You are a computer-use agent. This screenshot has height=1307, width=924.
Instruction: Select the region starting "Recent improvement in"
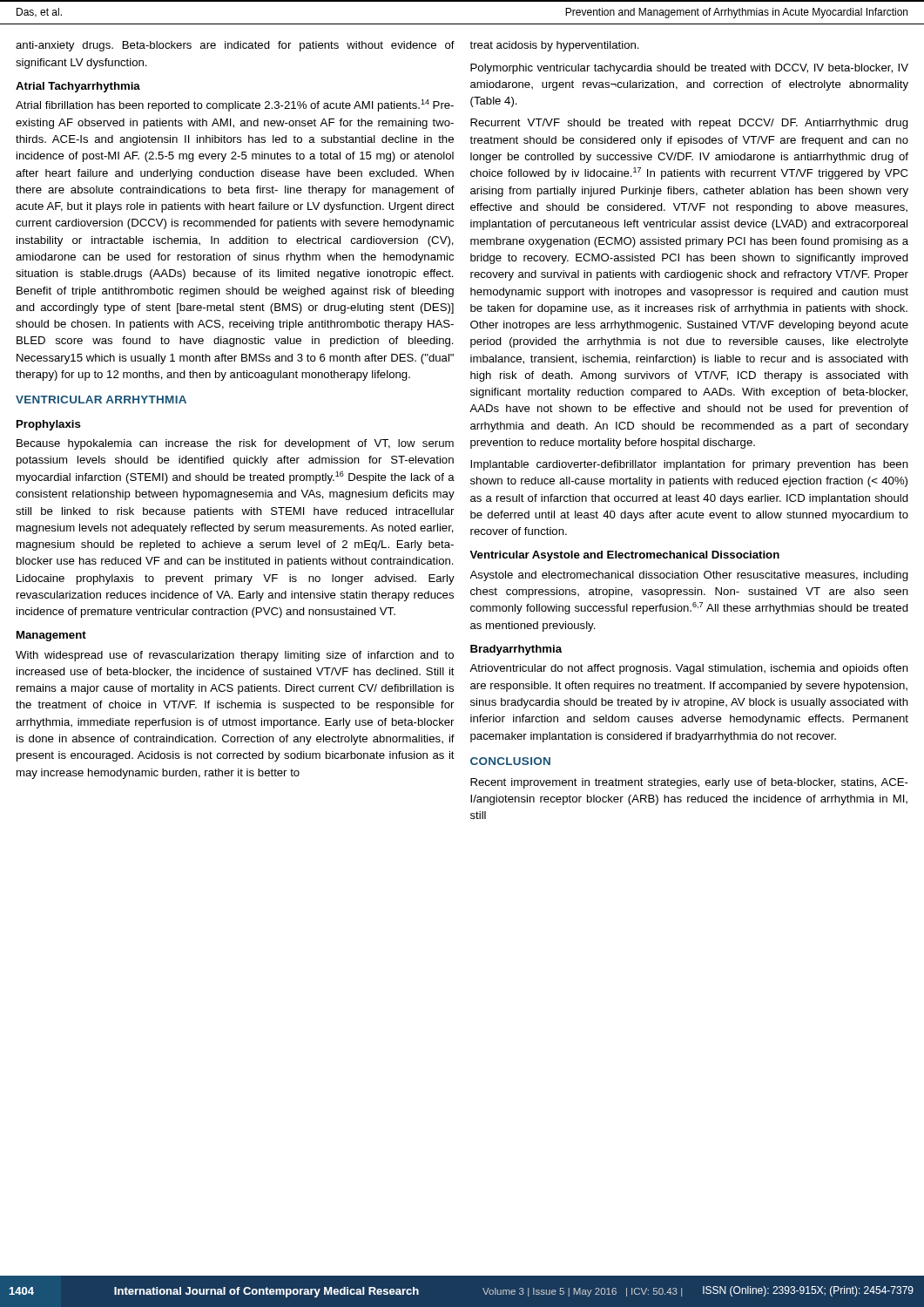[x=689, y=799]
